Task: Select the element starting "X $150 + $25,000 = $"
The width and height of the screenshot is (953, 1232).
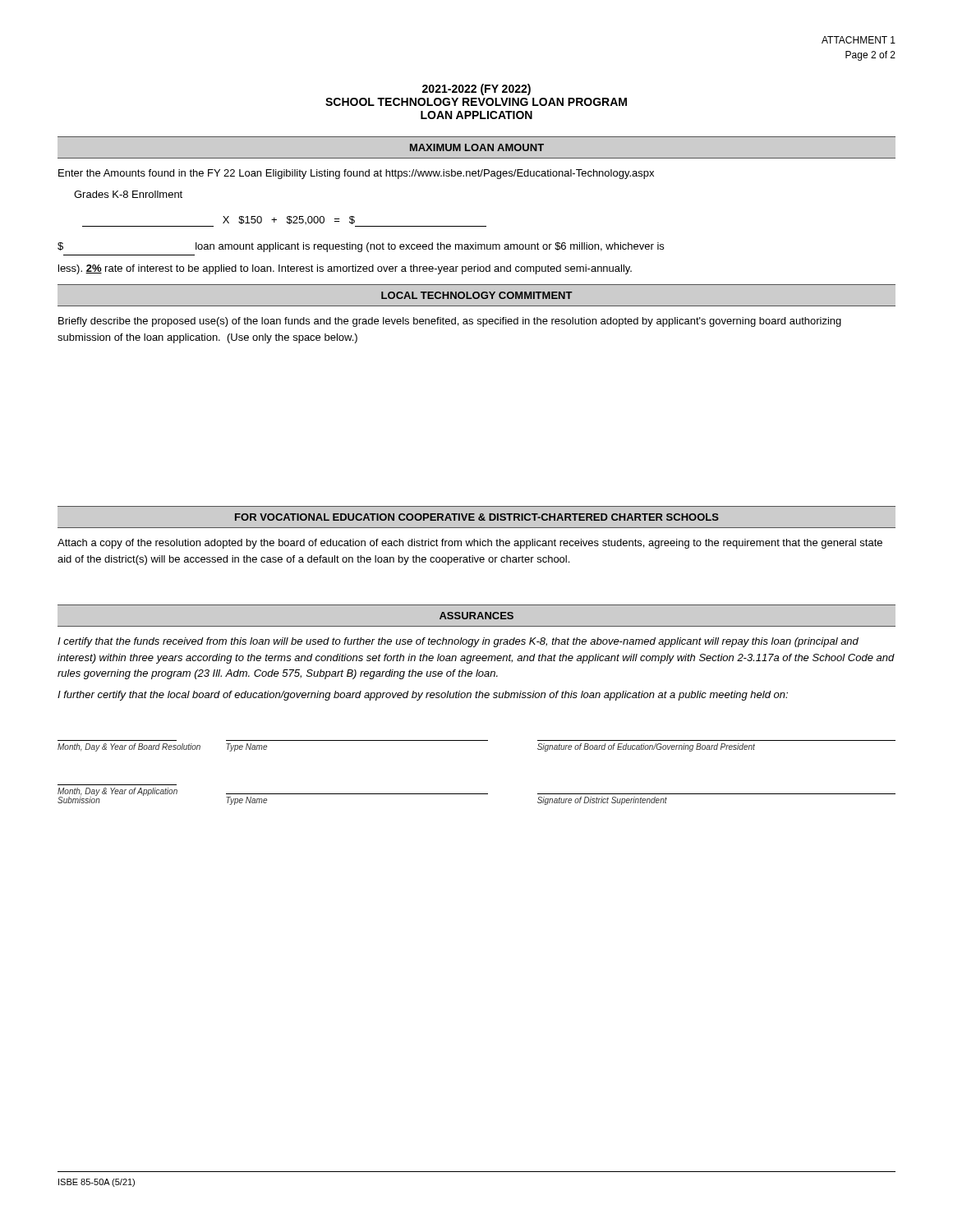Action: [x=284, y=220]
